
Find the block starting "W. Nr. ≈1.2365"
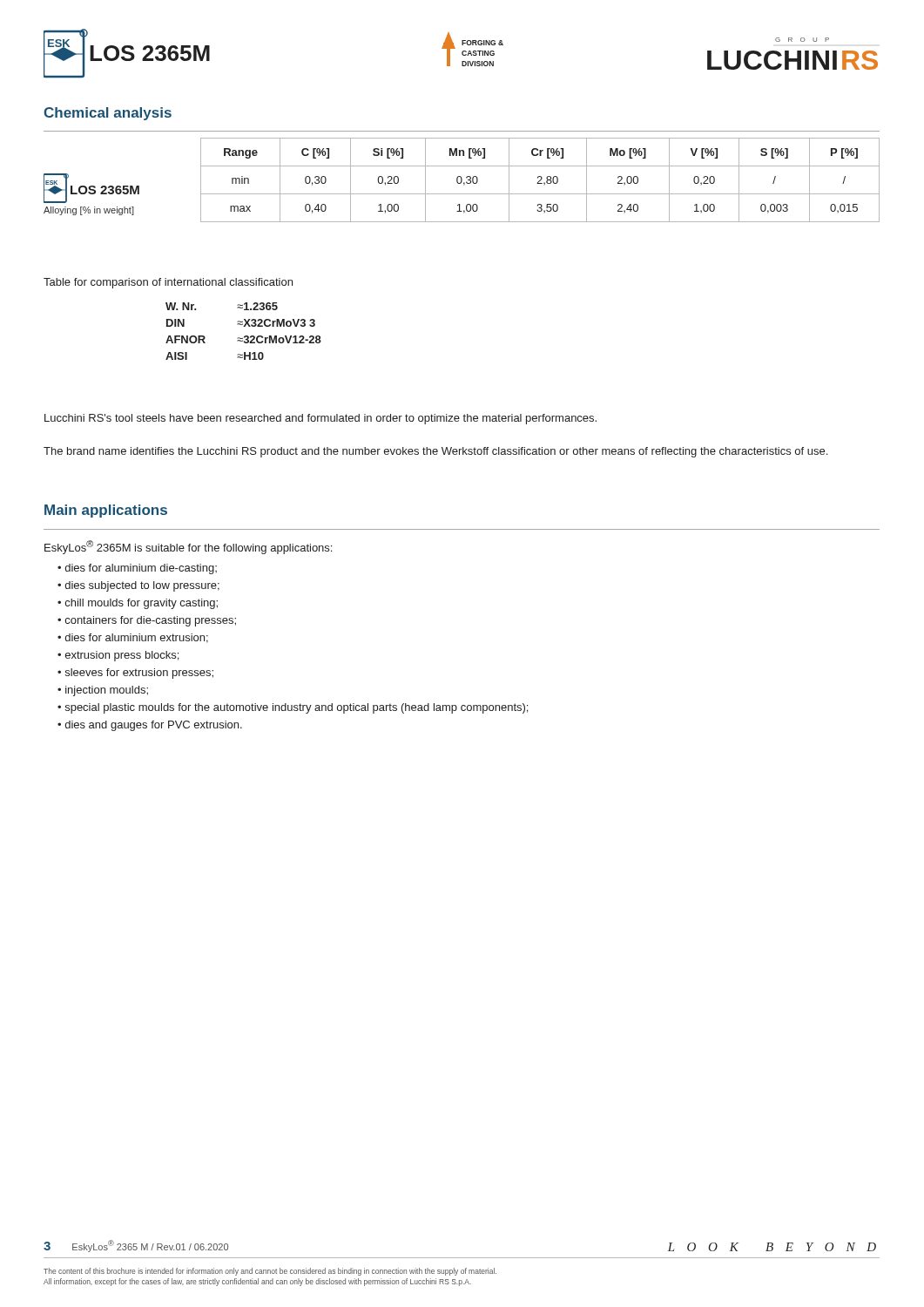243,331
